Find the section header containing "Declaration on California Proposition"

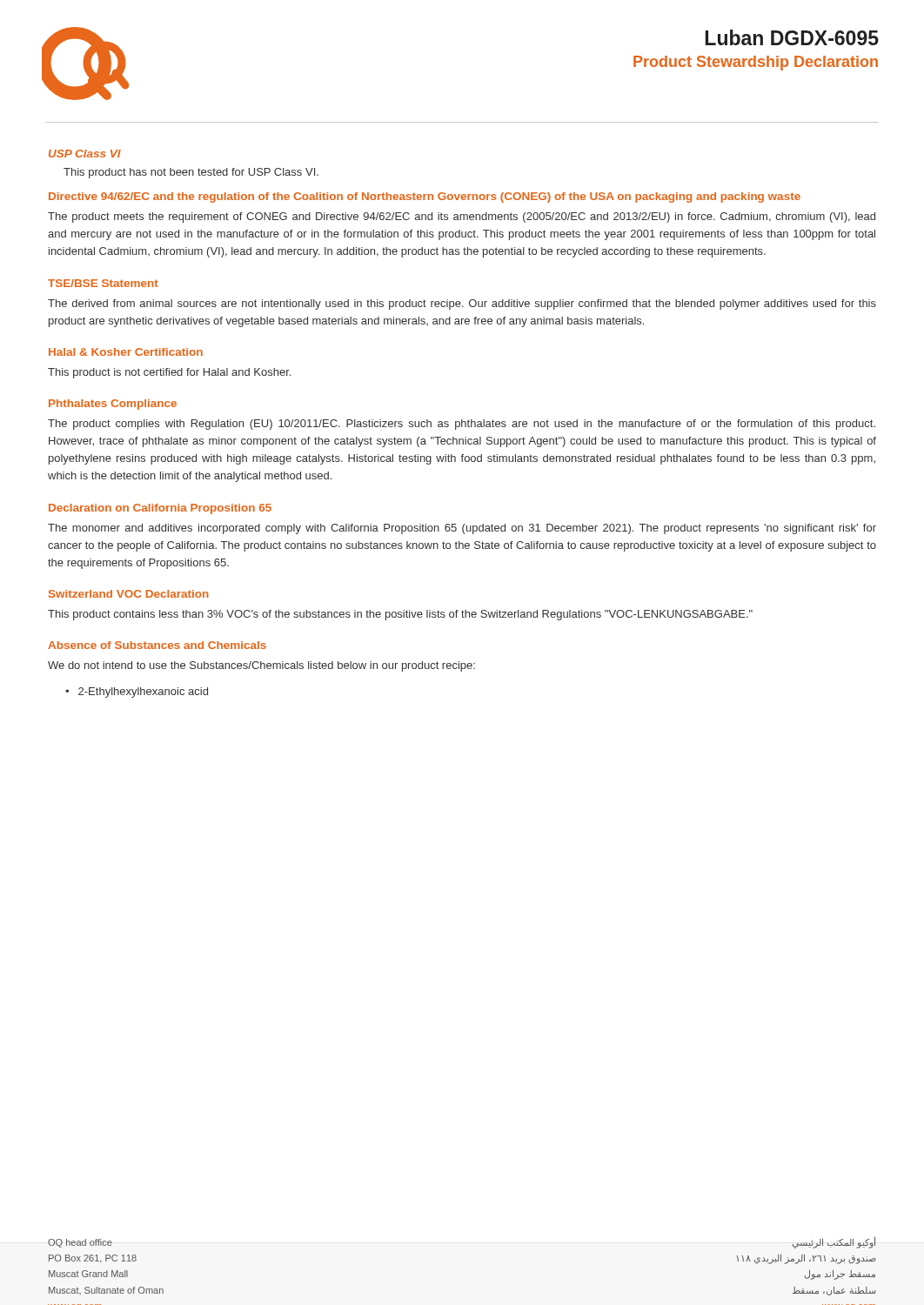(x=160, y=507)
